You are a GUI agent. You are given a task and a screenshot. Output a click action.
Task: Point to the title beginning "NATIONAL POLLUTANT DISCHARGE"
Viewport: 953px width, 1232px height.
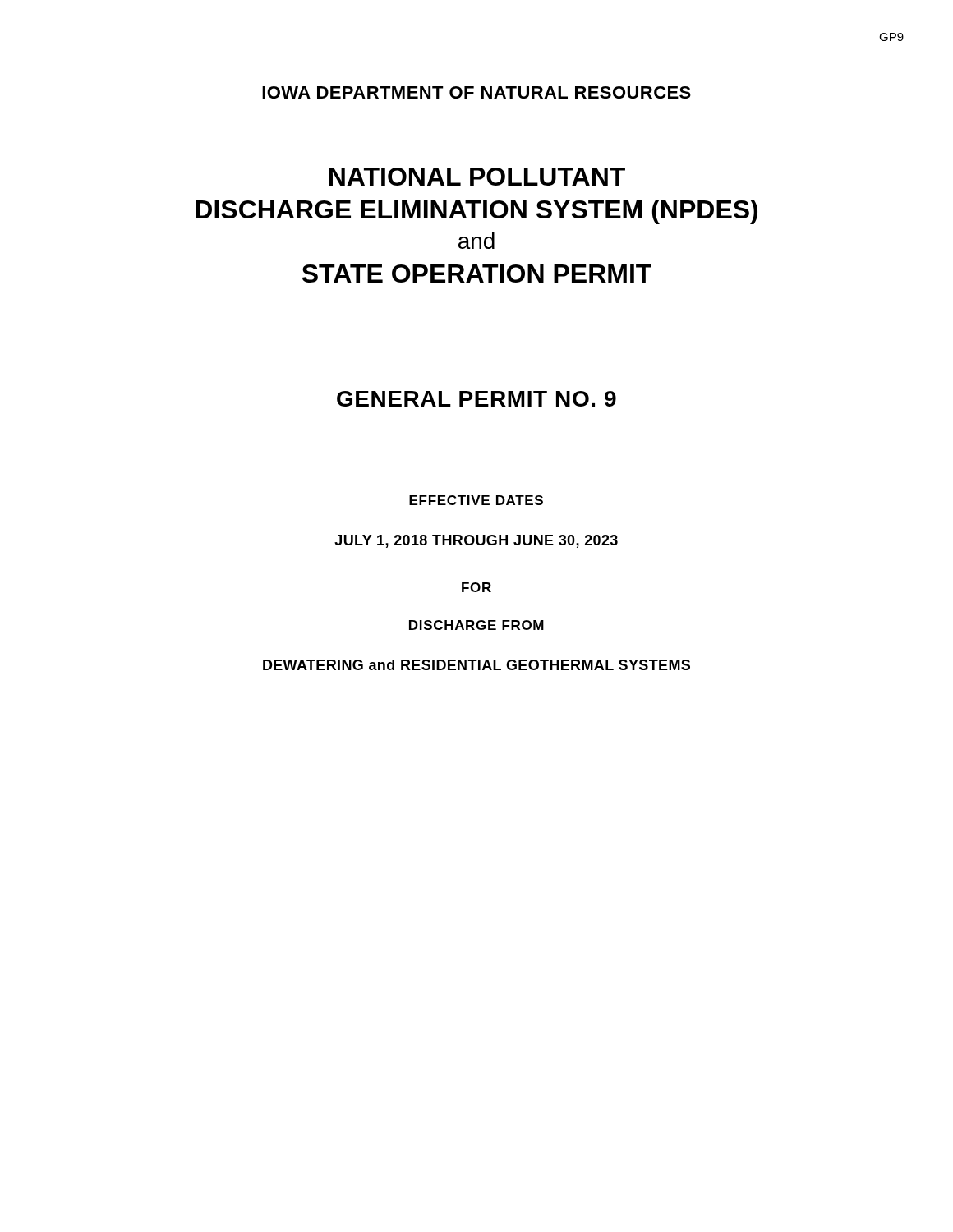[x=476, y=225]
